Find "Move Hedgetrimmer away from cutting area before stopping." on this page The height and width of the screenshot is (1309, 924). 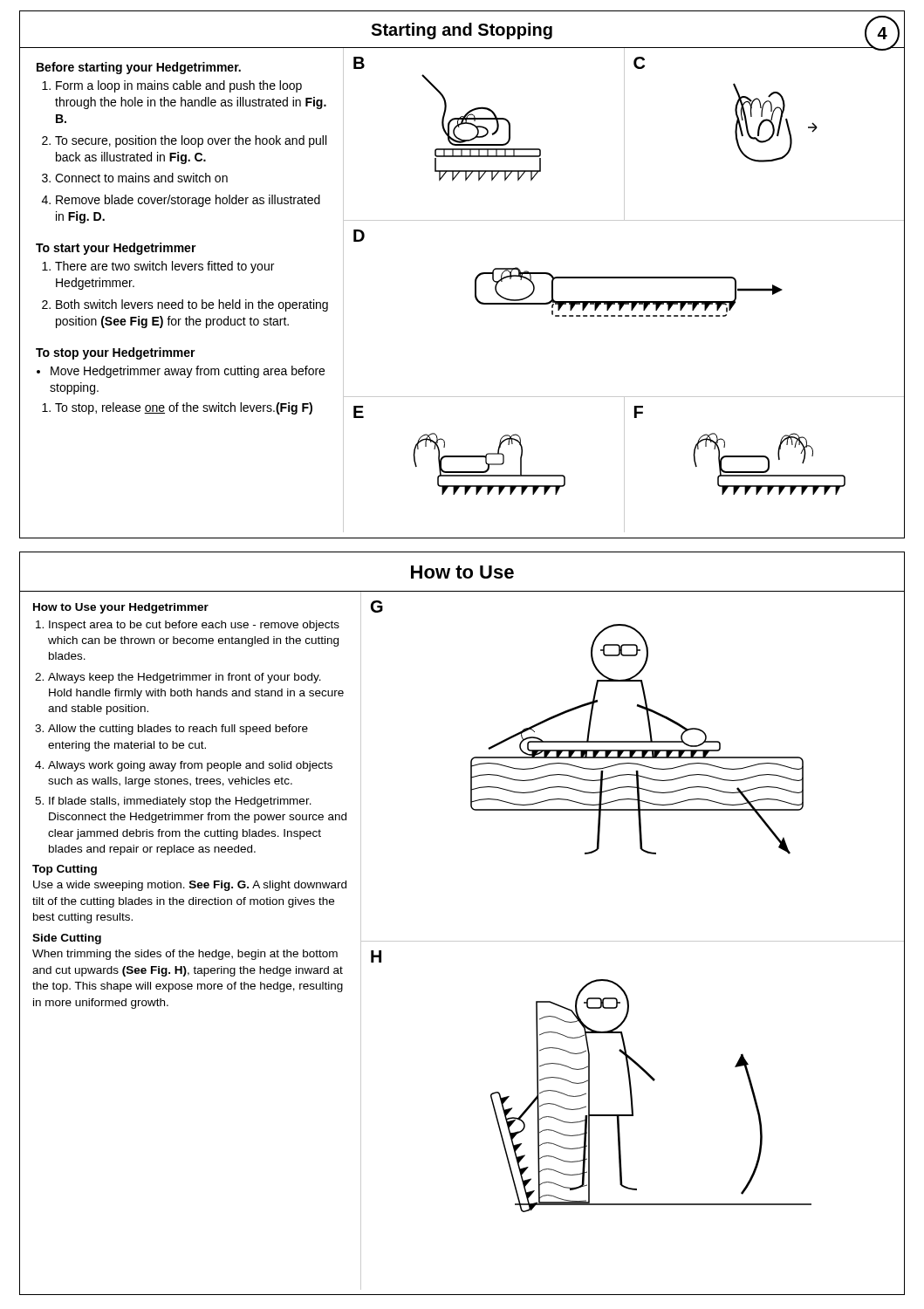coord(188,379)
